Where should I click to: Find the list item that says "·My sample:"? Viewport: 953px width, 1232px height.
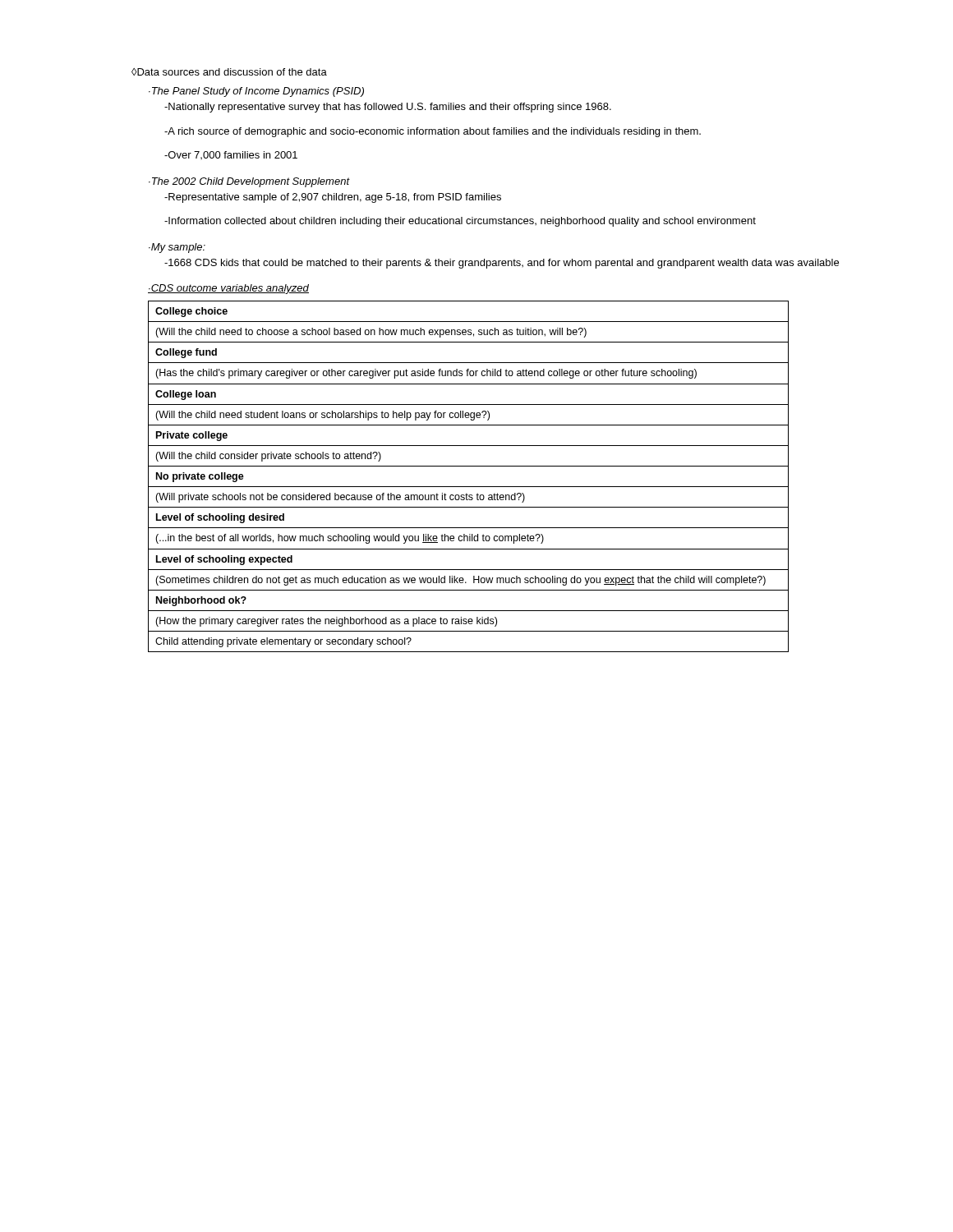tap(177, 246)
